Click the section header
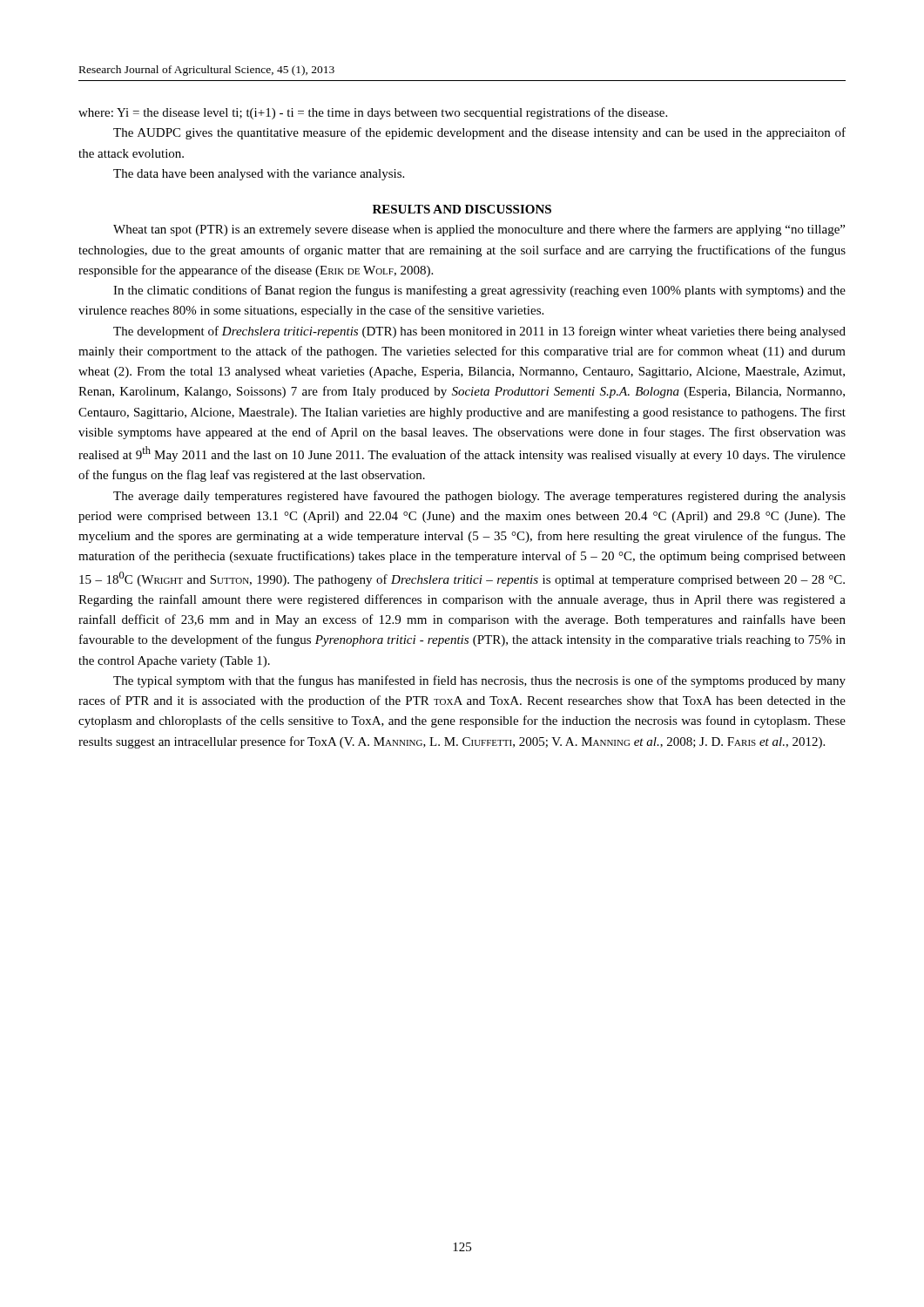 tap(462, 210)
